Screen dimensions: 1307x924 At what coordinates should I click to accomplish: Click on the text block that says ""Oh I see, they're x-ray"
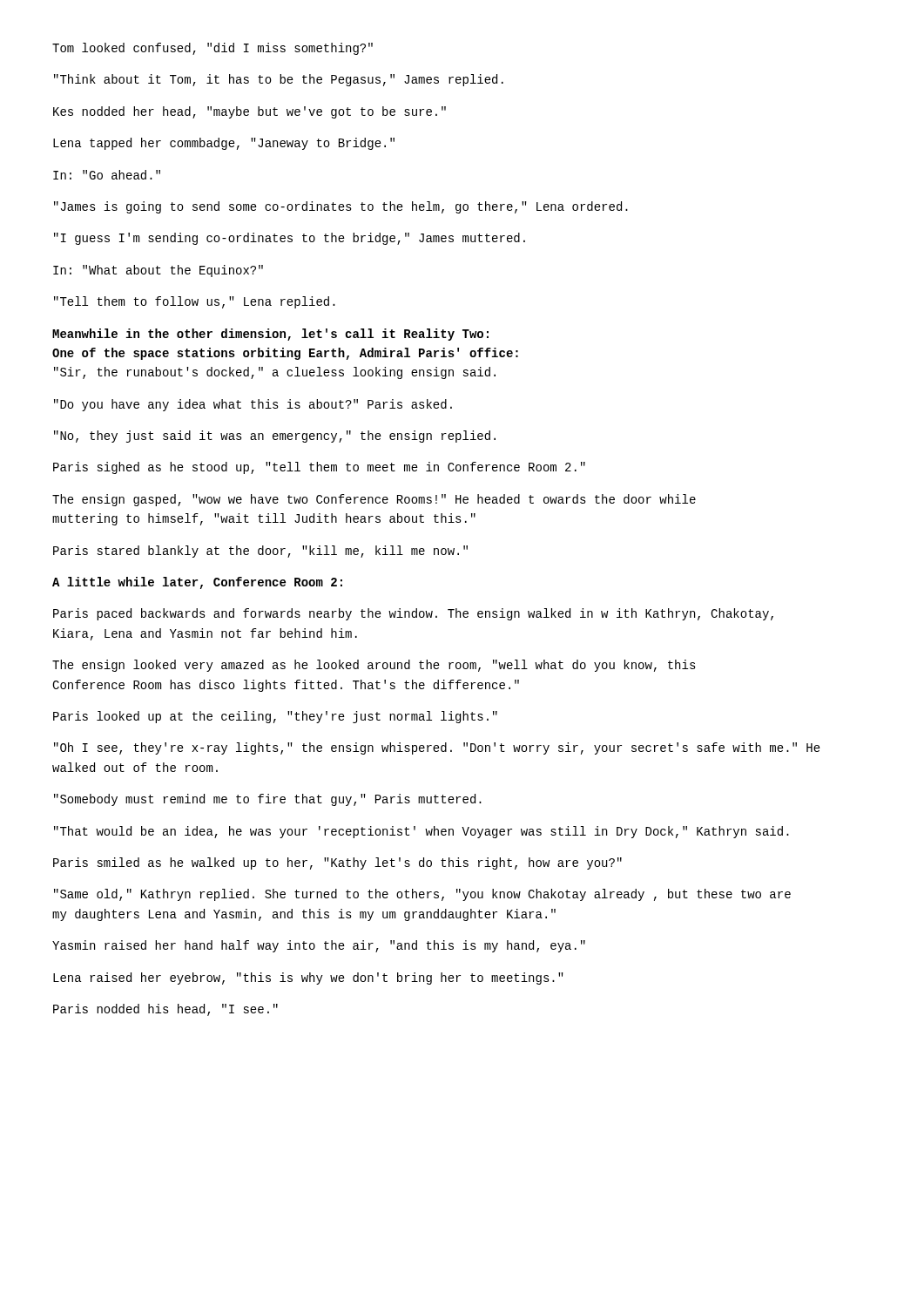(x=436, y=759)
